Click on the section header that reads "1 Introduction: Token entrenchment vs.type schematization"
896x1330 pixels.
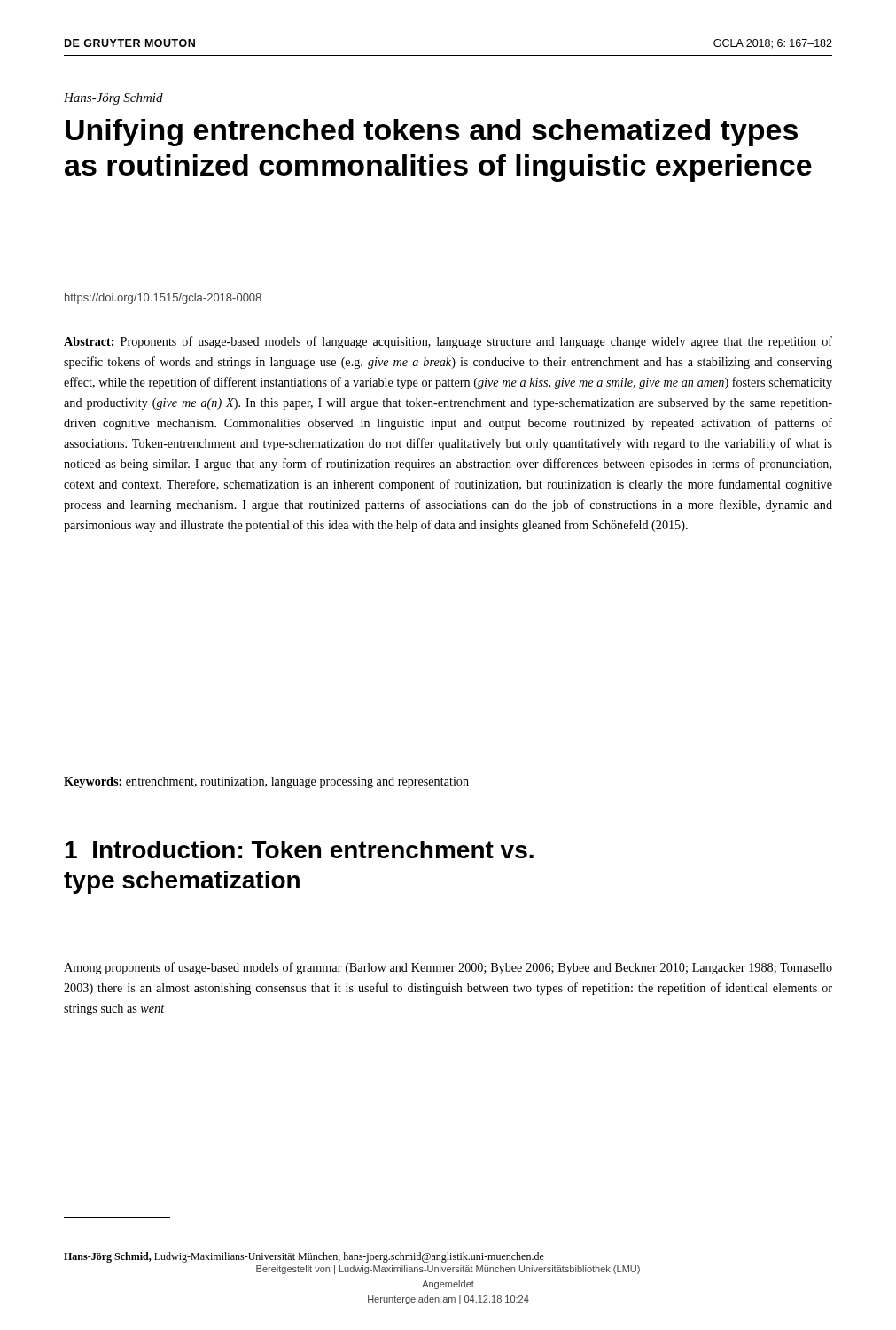point(299,865)
